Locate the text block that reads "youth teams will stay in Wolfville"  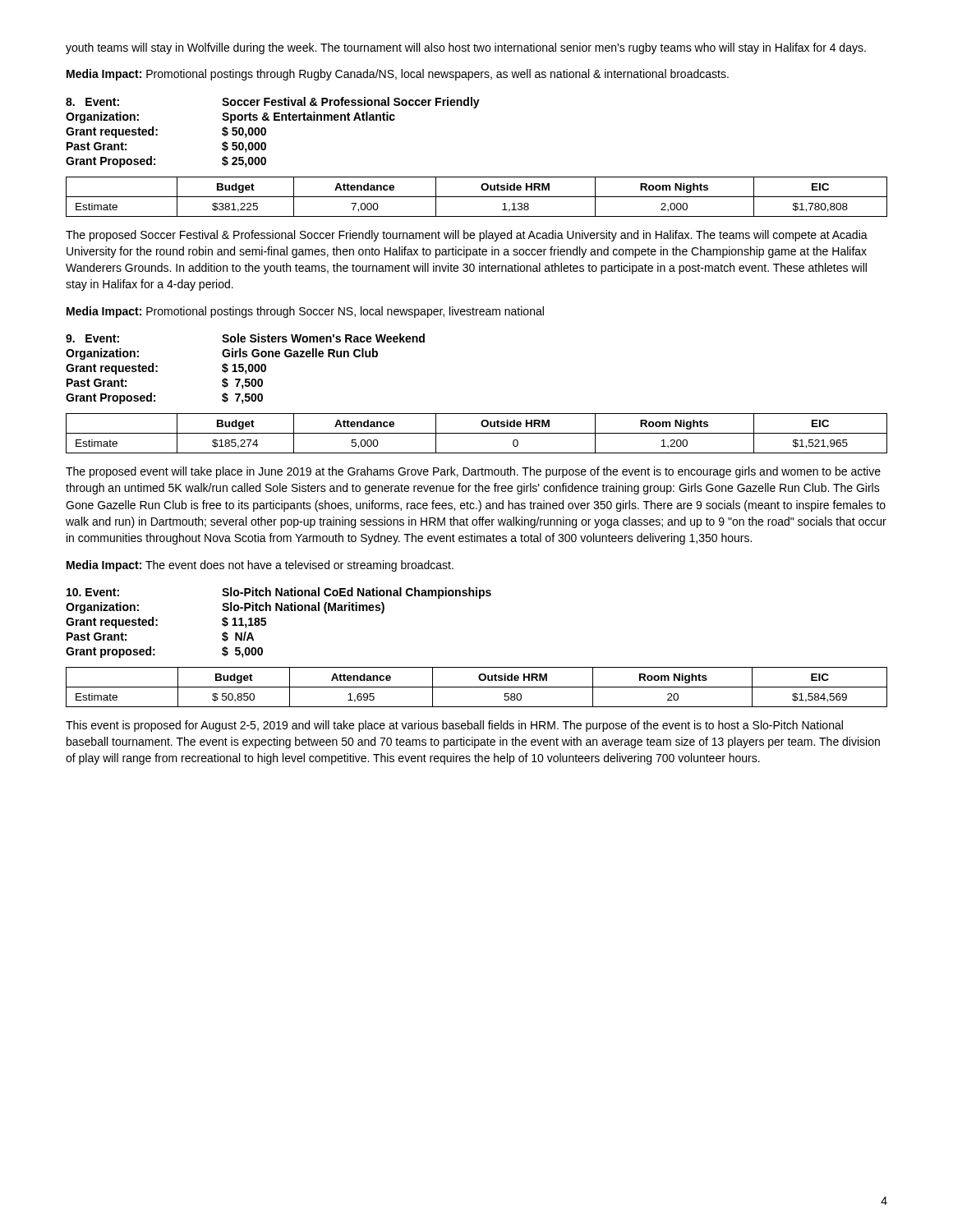[476, 48]
